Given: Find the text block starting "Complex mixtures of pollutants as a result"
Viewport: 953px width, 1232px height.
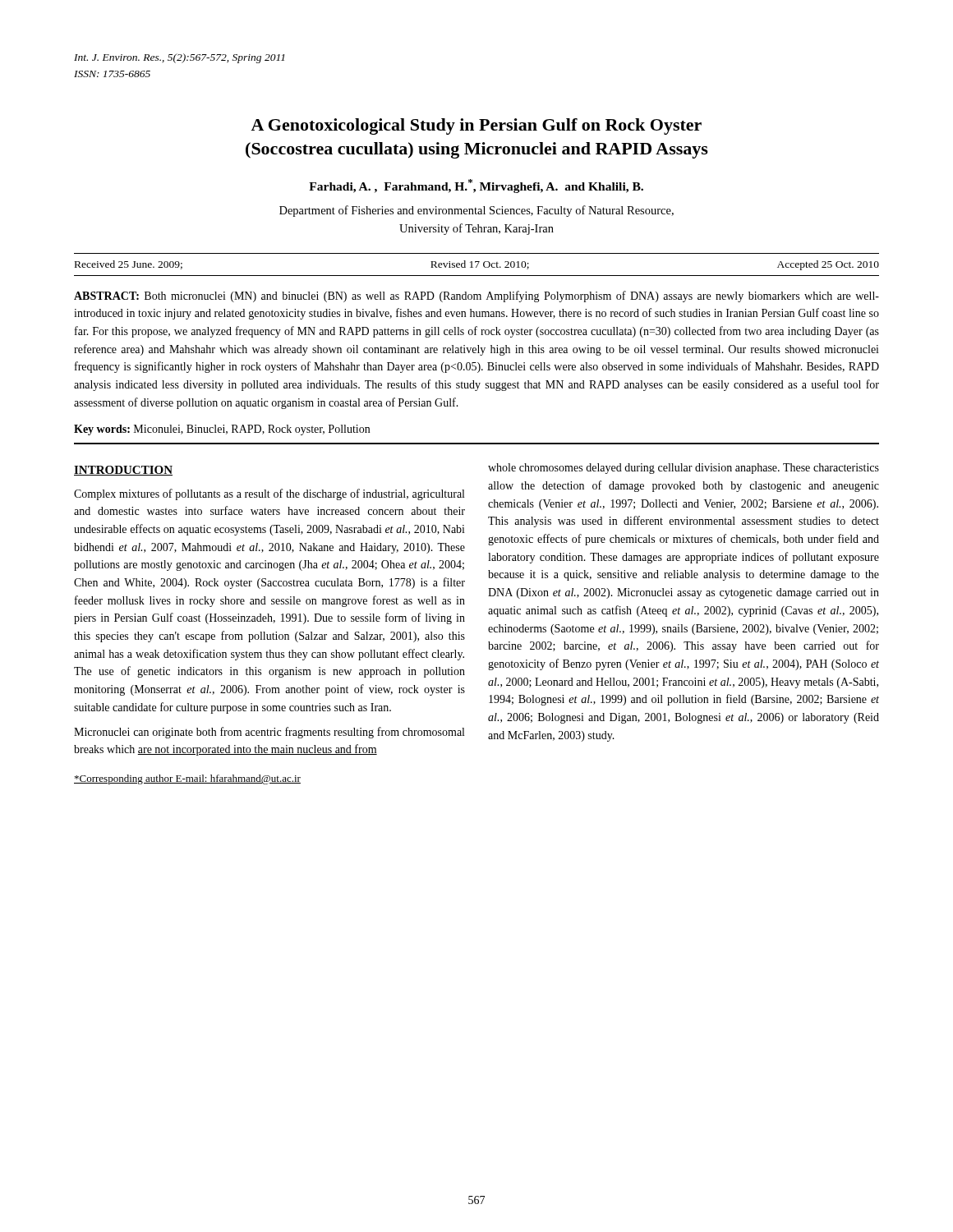Looking at the screenshot, I should [269, 636].
